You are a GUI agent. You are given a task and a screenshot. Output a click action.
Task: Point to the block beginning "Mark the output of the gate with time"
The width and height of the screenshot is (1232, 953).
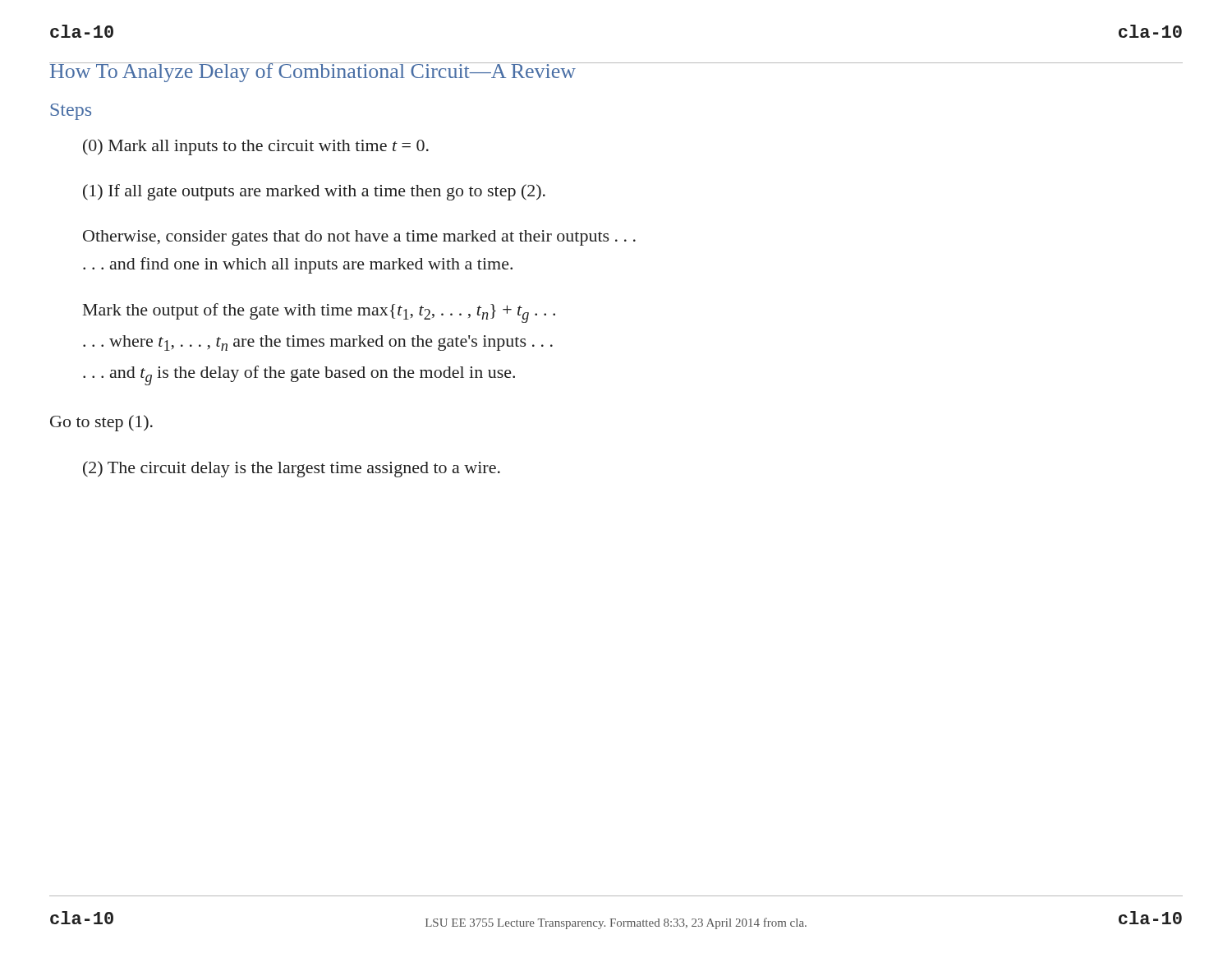pos(319,342)
